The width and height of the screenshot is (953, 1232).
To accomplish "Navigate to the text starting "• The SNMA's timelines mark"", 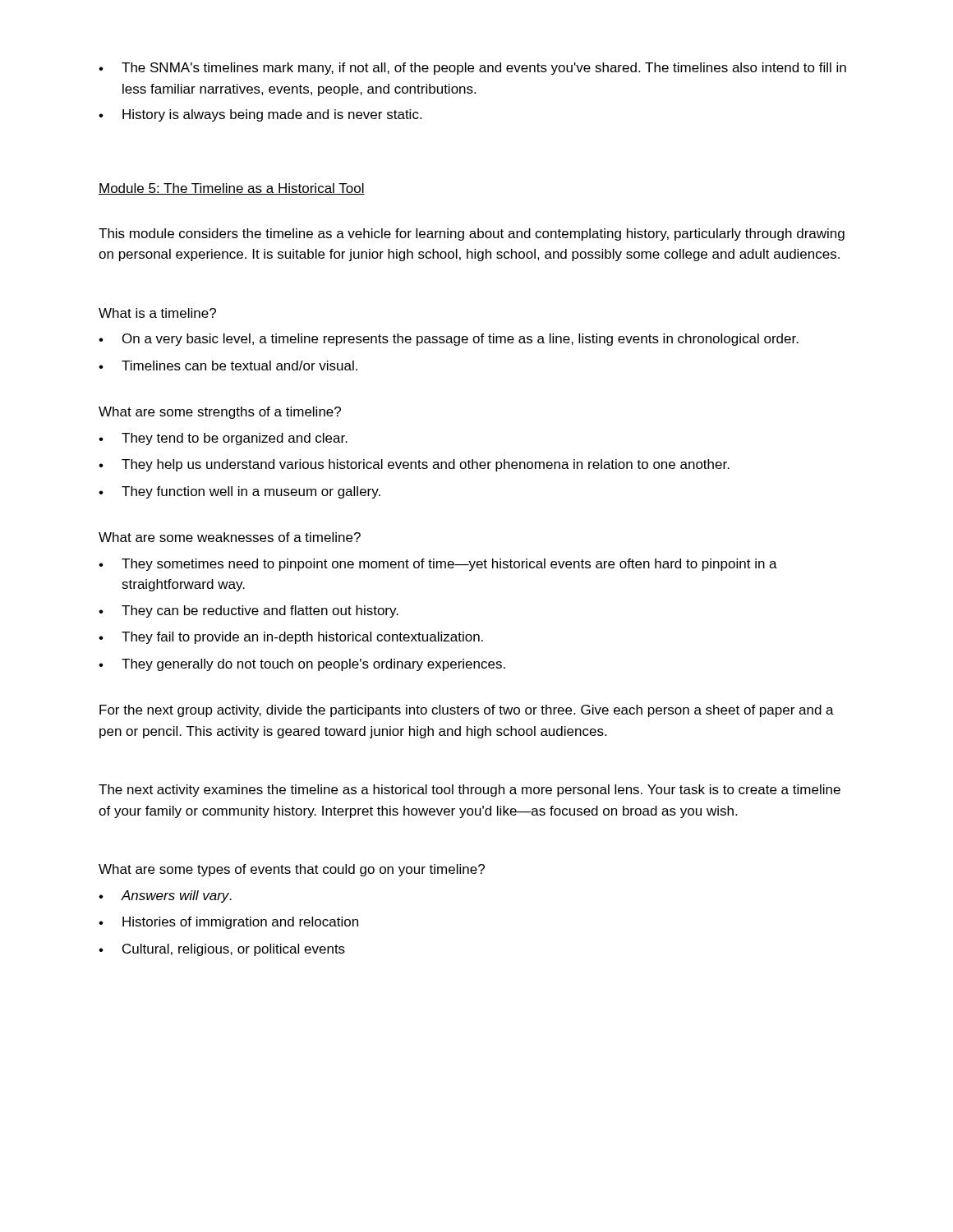I will pyautogui.click(x=476, y=78).
